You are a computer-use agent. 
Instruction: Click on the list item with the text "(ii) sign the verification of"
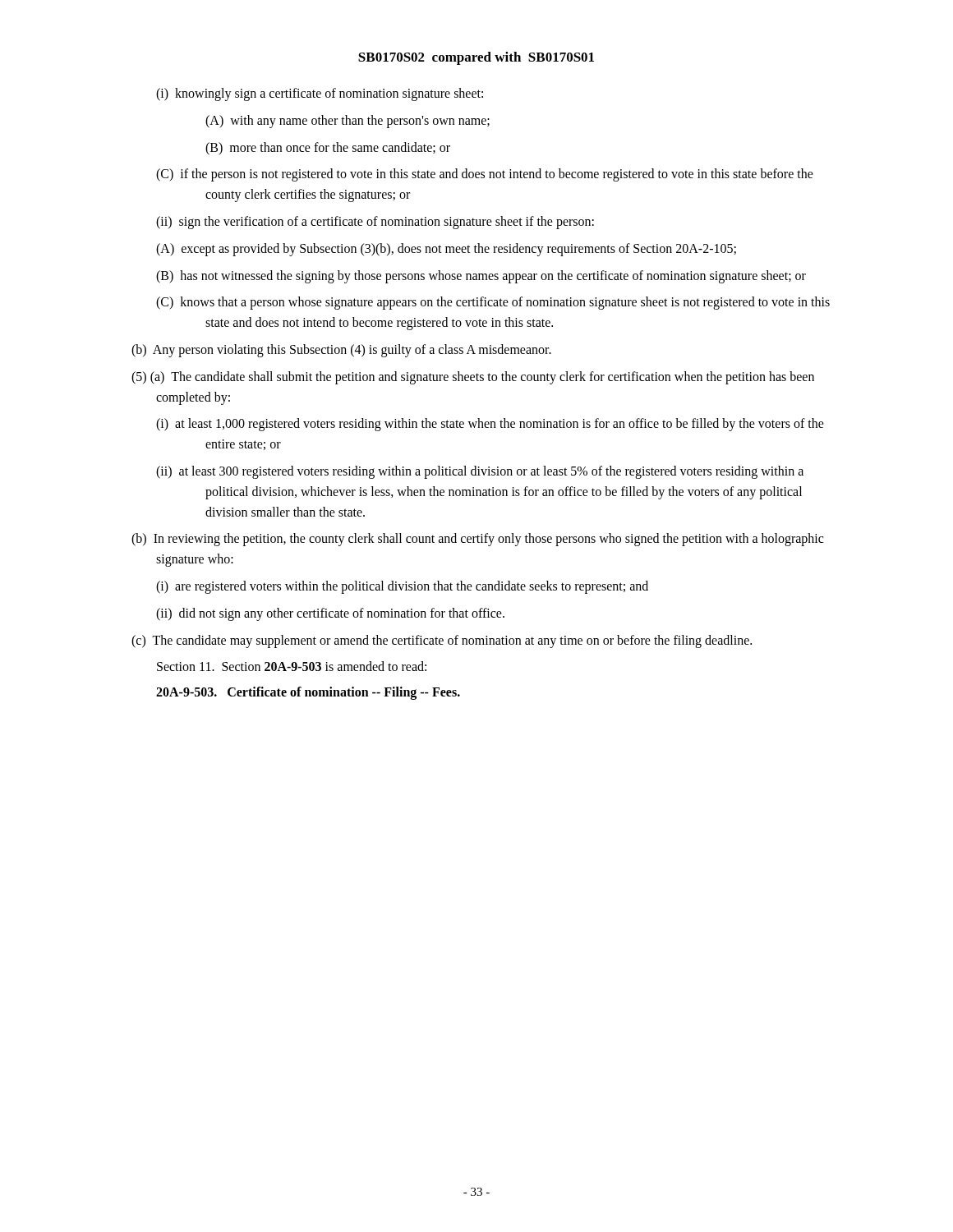point(375,221)
